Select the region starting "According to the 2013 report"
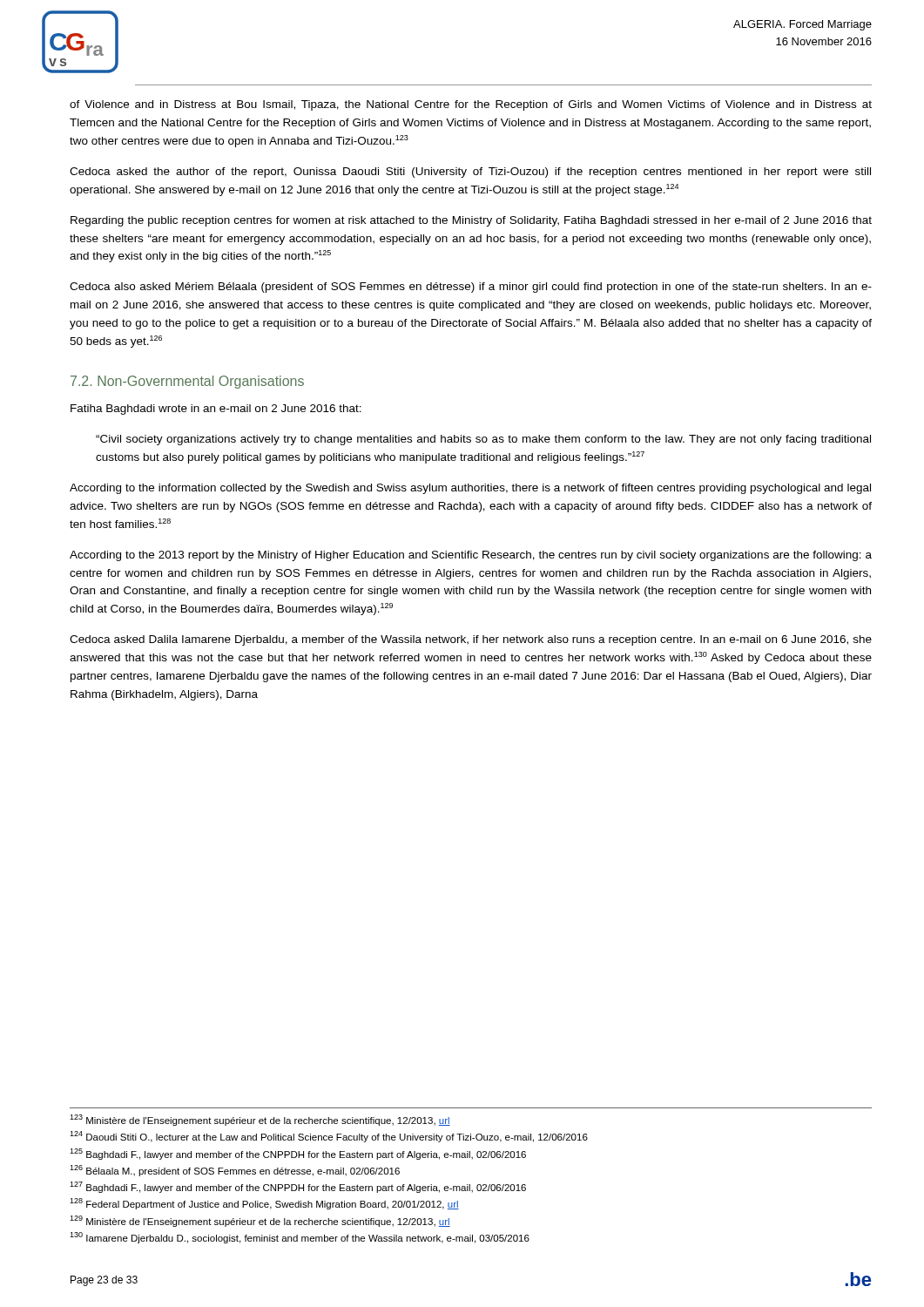The image size is (924, 1307). click(471, 582)
